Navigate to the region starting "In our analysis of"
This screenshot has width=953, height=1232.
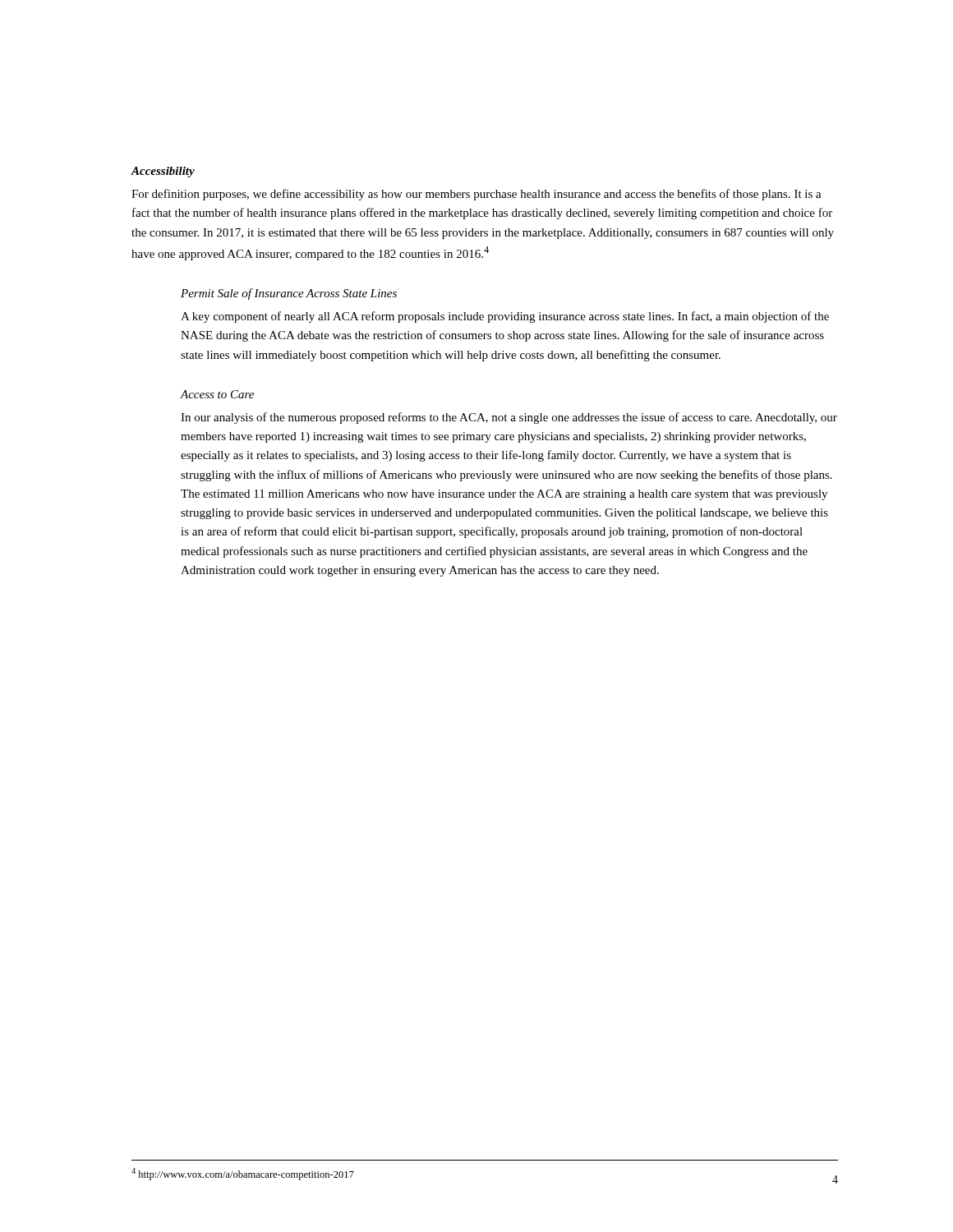click(509, 493)
